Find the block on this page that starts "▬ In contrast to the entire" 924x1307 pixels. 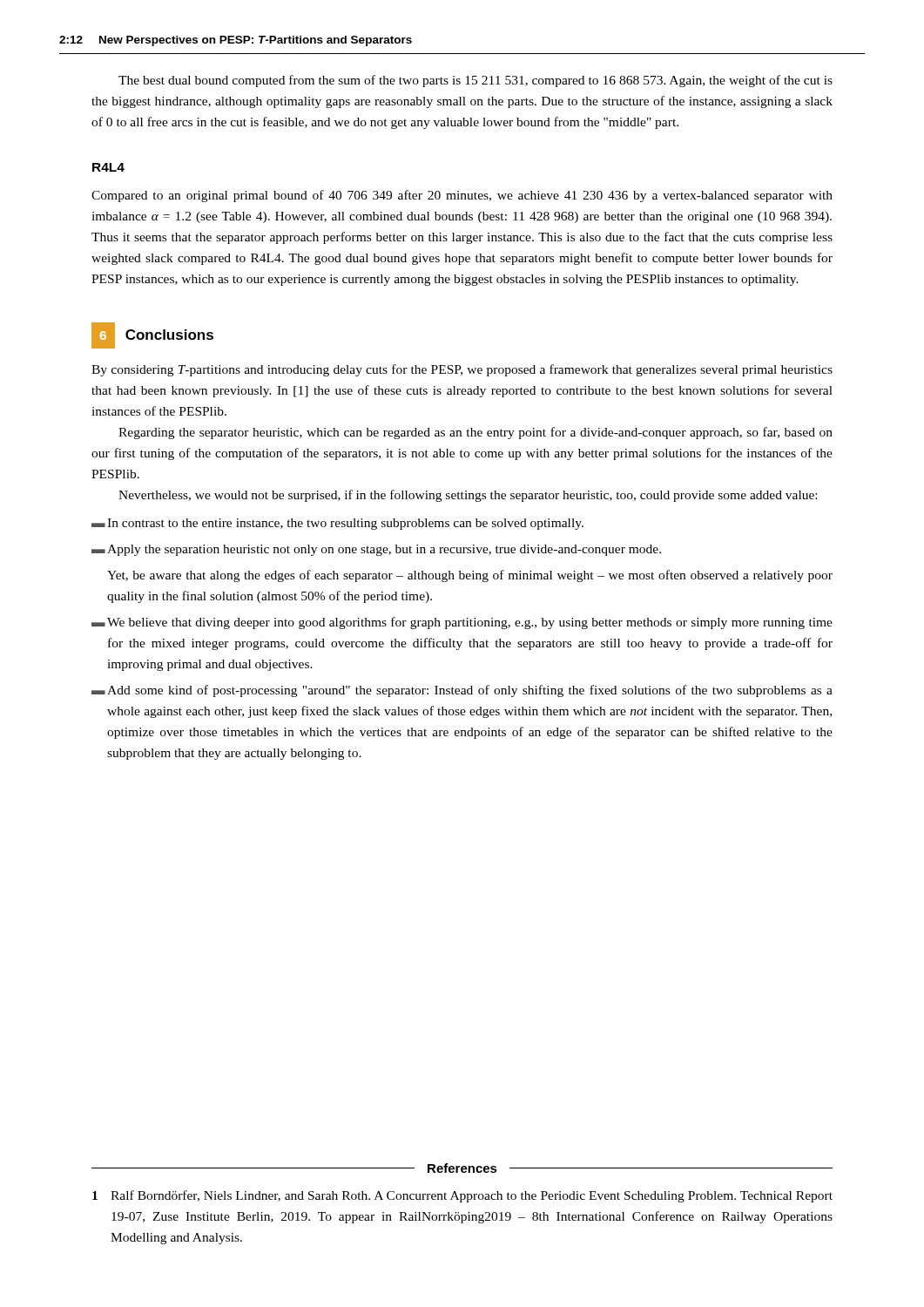pyautogui.click(x=462, y=523)
